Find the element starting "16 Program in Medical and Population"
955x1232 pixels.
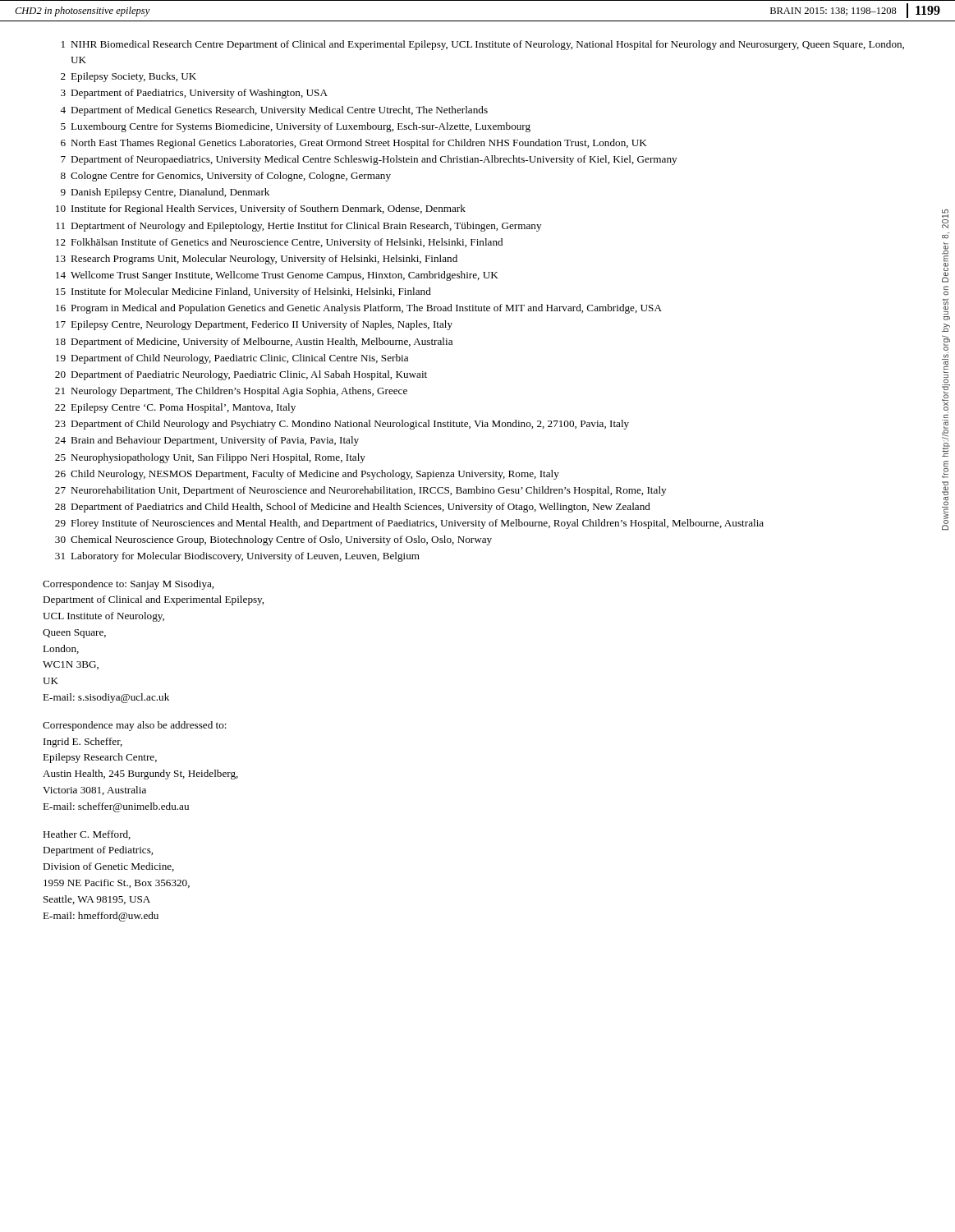(478, 308)
